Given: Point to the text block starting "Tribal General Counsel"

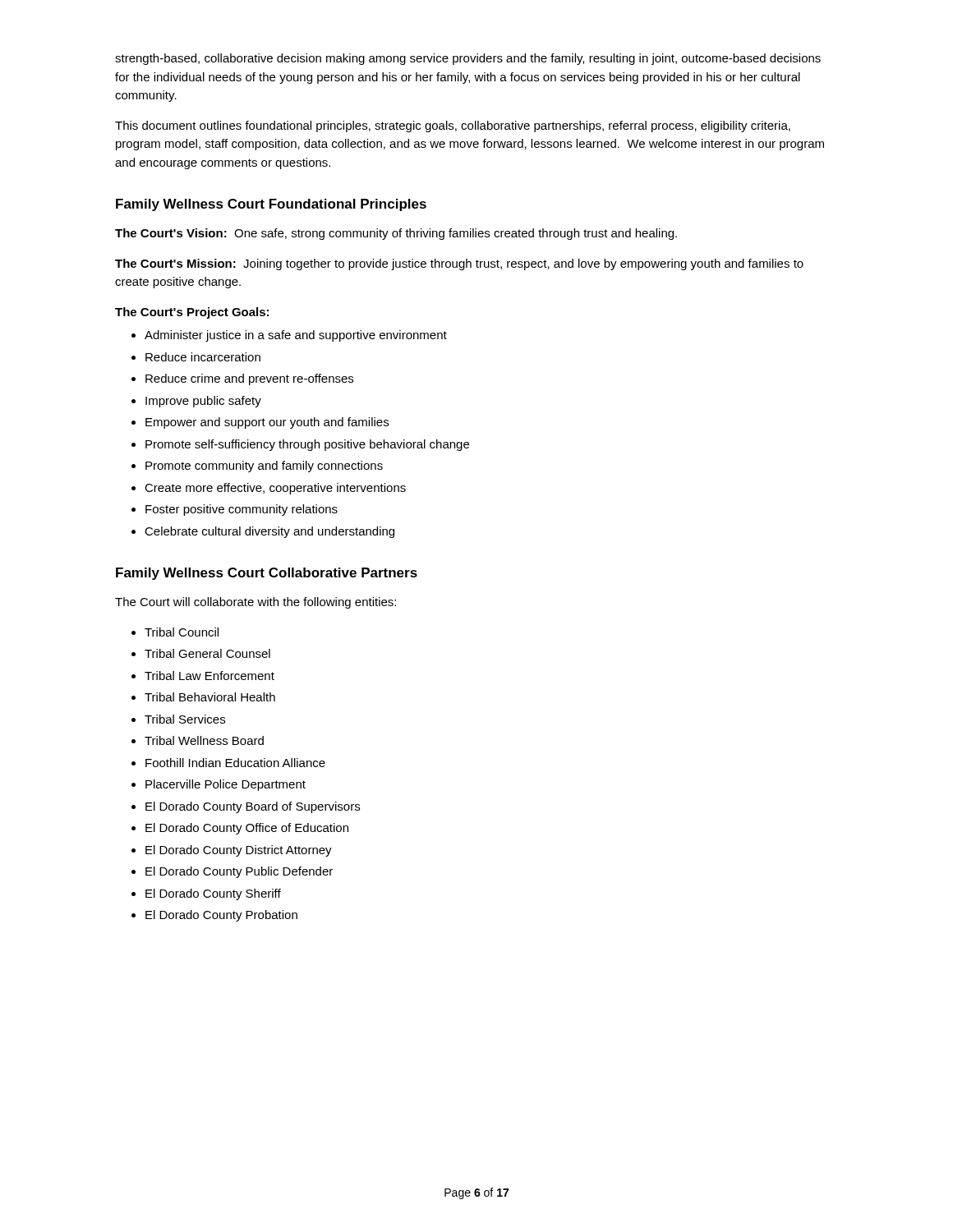Looking at the screenshot, I should pyautogui.click(x=208, y=653).
